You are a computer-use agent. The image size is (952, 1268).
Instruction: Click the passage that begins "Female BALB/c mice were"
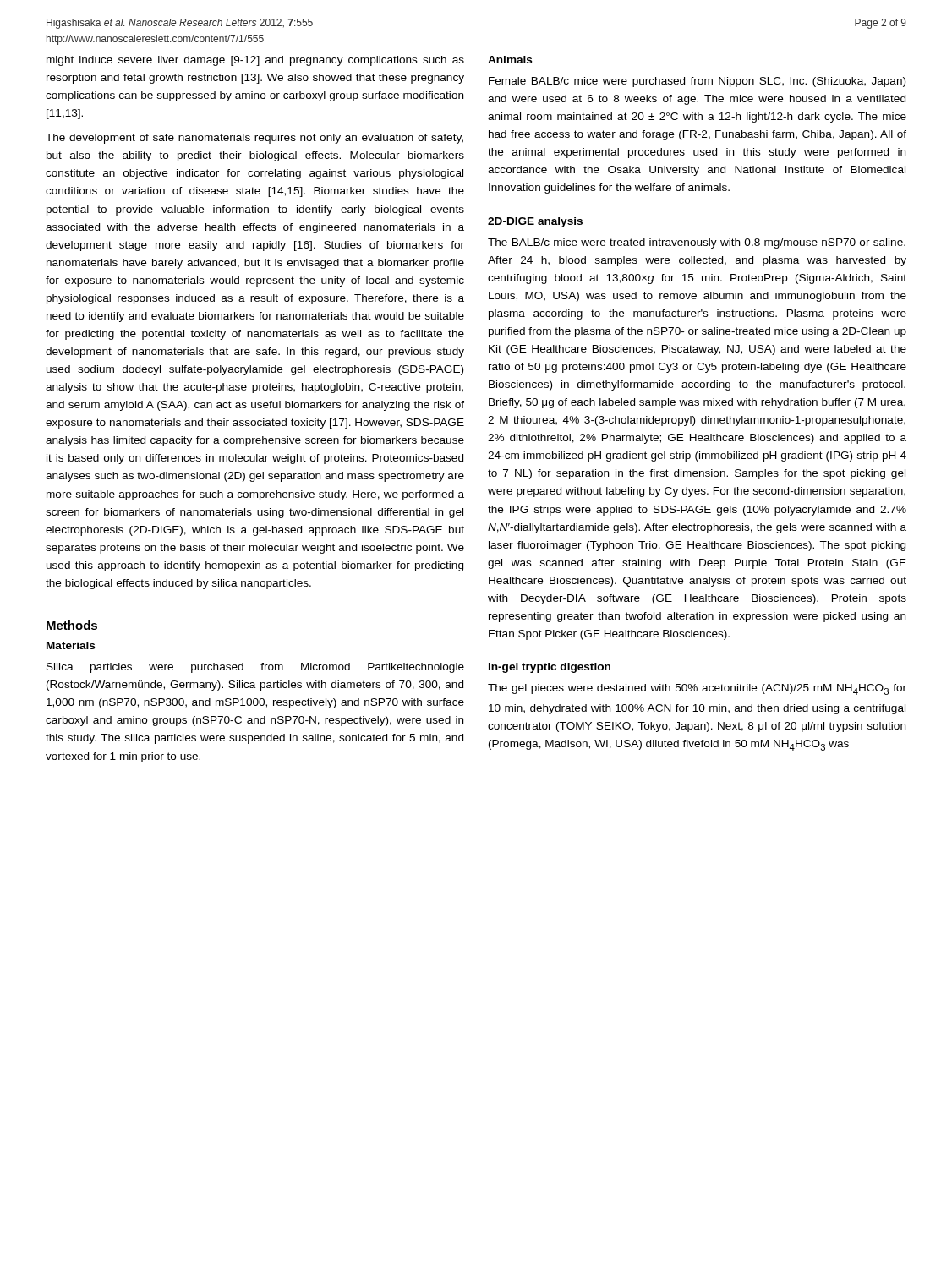click(697, 134)
